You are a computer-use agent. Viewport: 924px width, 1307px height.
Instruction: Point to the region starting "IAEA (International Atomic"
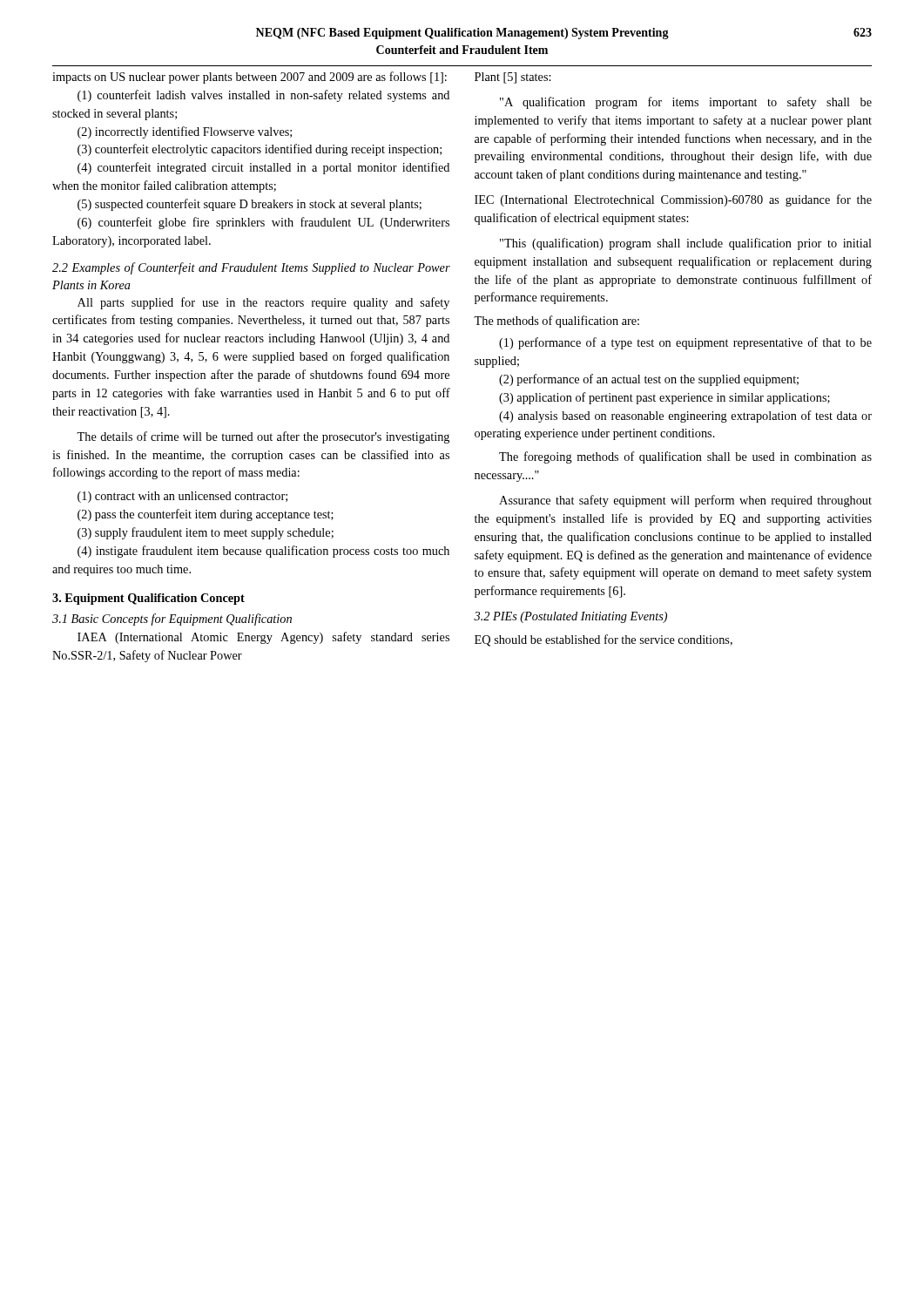point(251,647)
